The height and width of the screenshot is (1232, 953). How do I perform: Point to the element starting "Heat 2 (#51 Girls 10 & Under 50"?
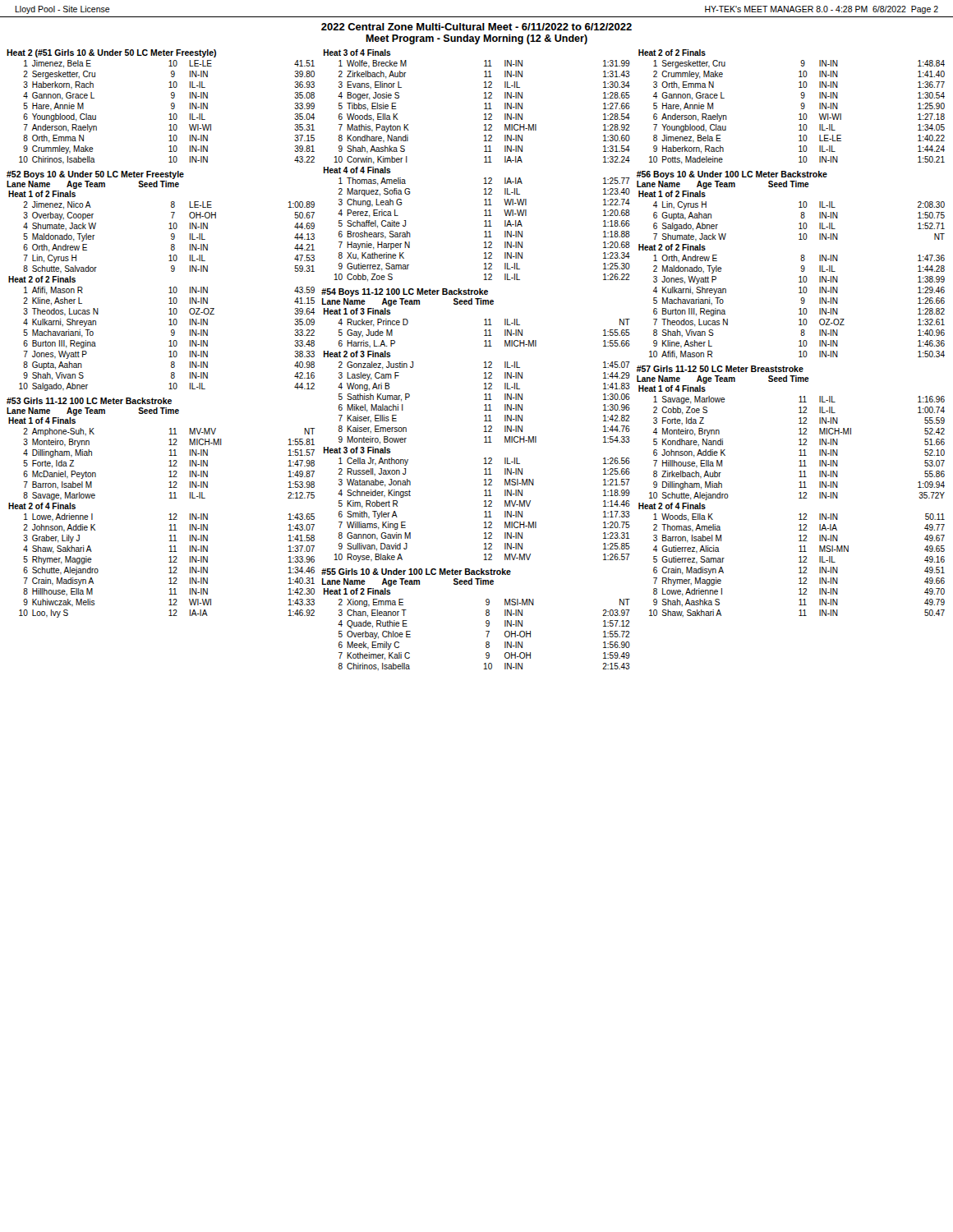(112, 53)
